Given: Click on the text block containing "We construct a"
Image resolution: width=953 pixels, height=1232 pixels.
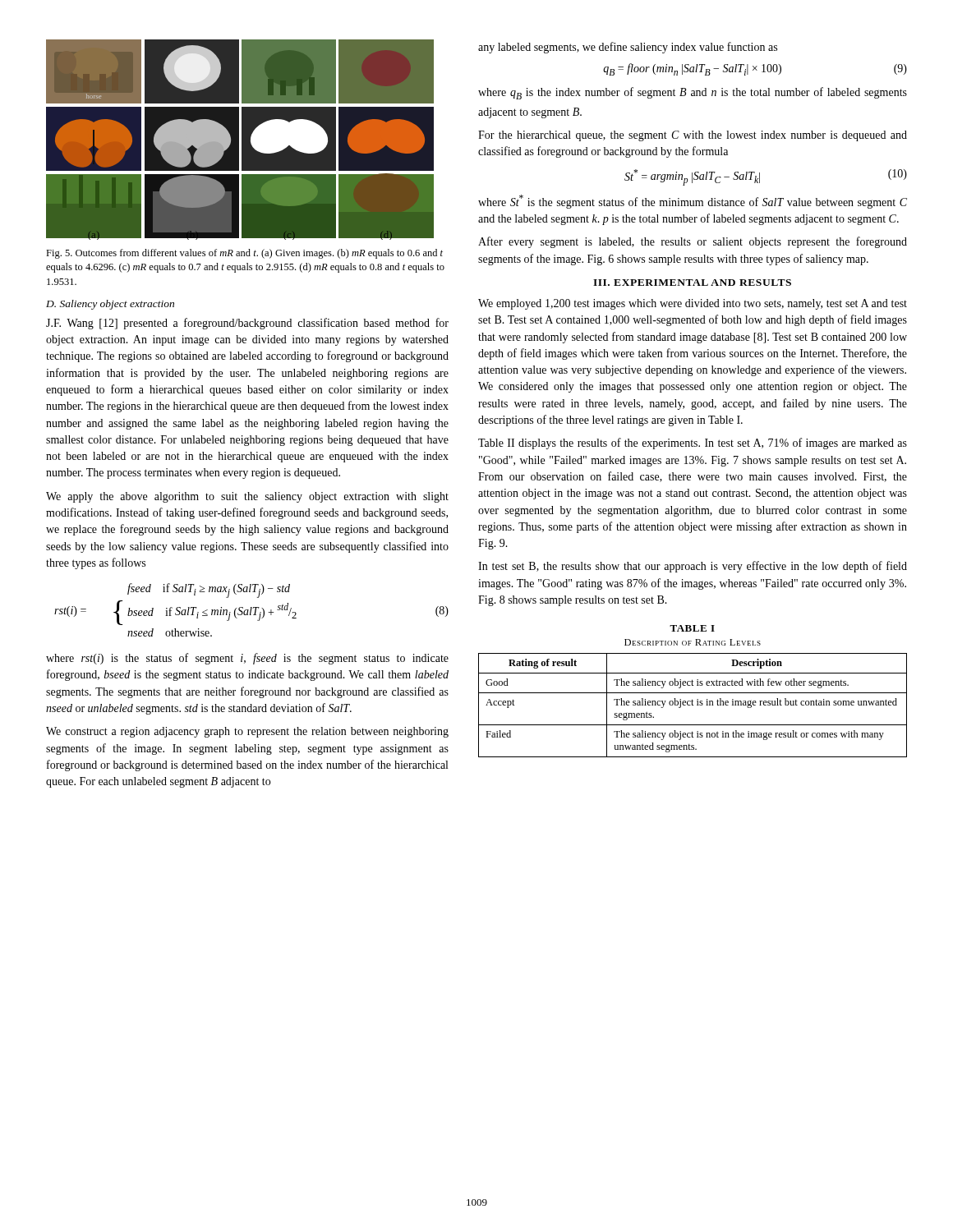Looking at the screenshot, I should click(x=247, y=757).
